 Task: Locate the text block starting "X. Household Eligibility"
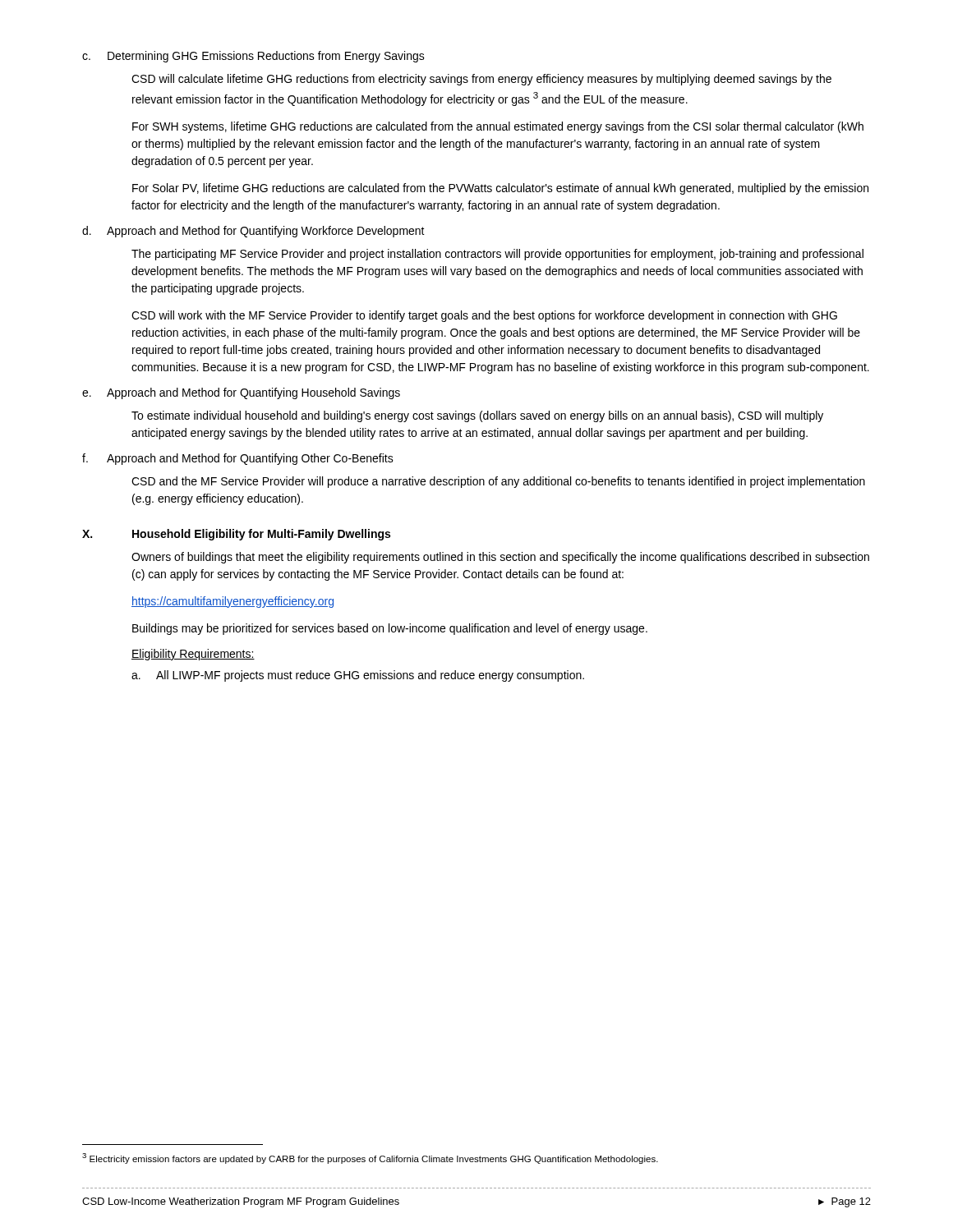point(237,534)
